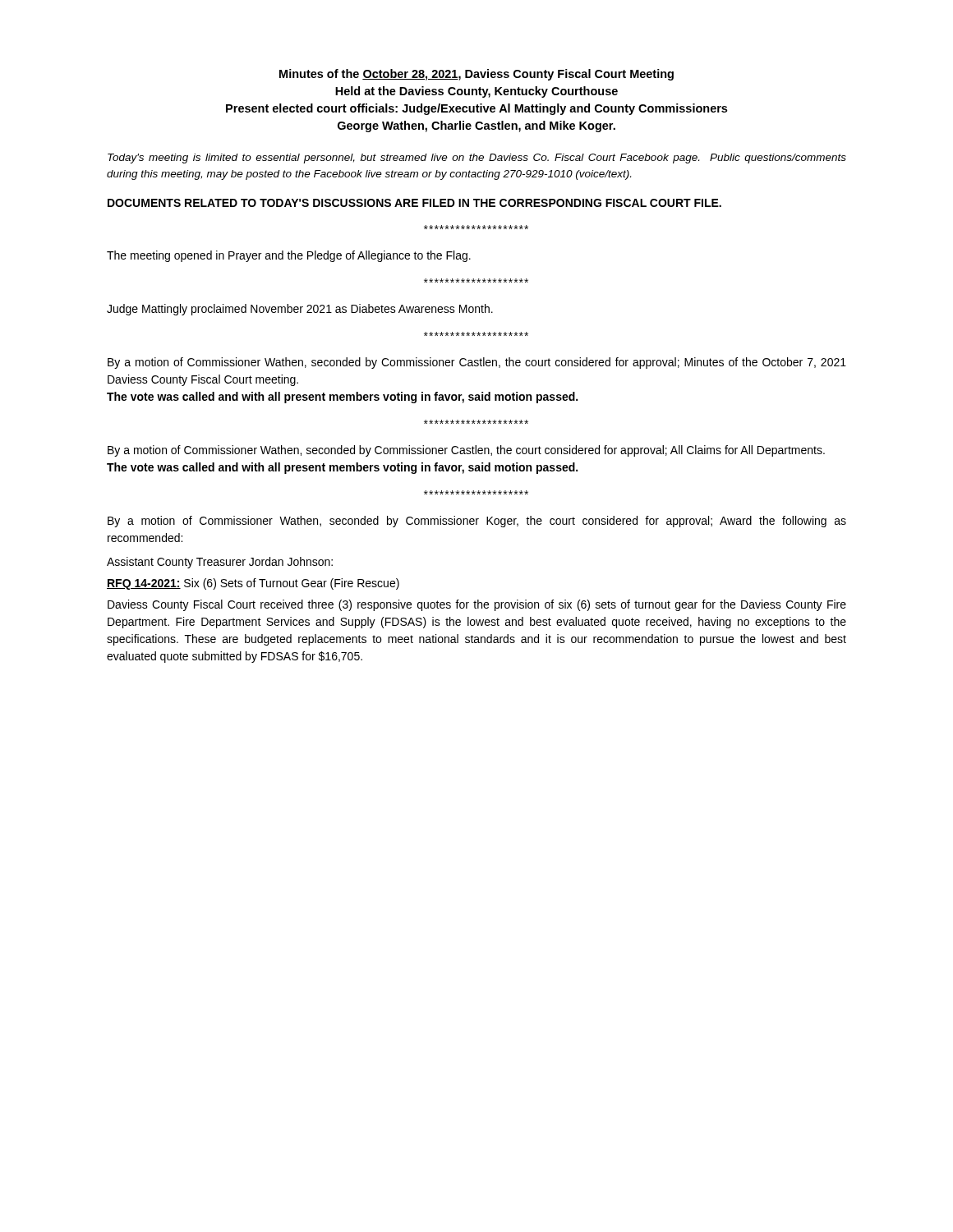This screenshot has height=1232, width=953.
Task: Locate the text starting "DOCUMENTS RELATED TO"
Action: tap(414, 202)
